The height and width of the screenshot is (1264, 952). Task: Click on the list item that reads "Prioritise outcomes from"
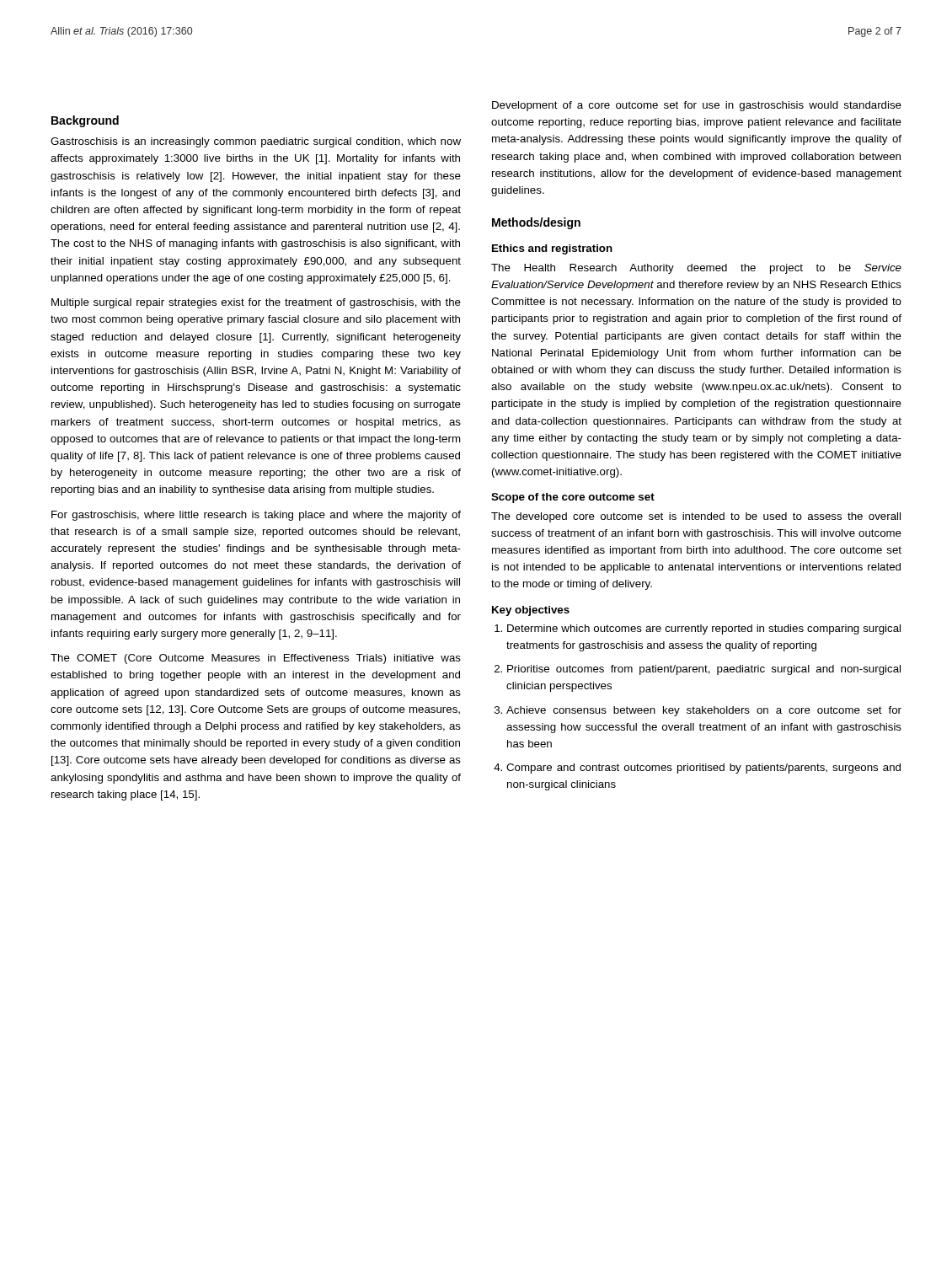[x=704, y=677]
